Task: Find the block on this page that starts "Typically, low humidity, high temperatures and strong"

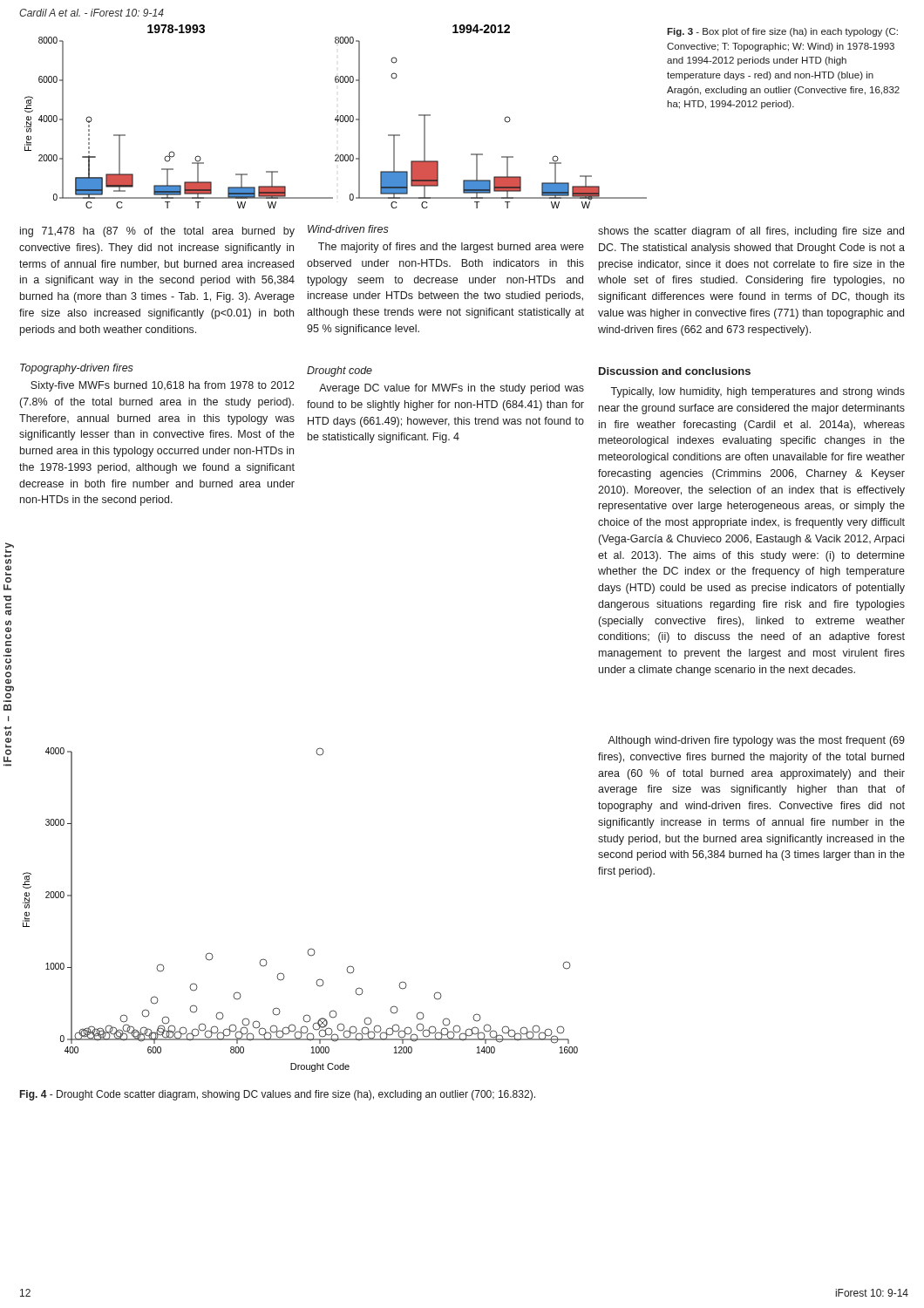Action: (751, 531)
